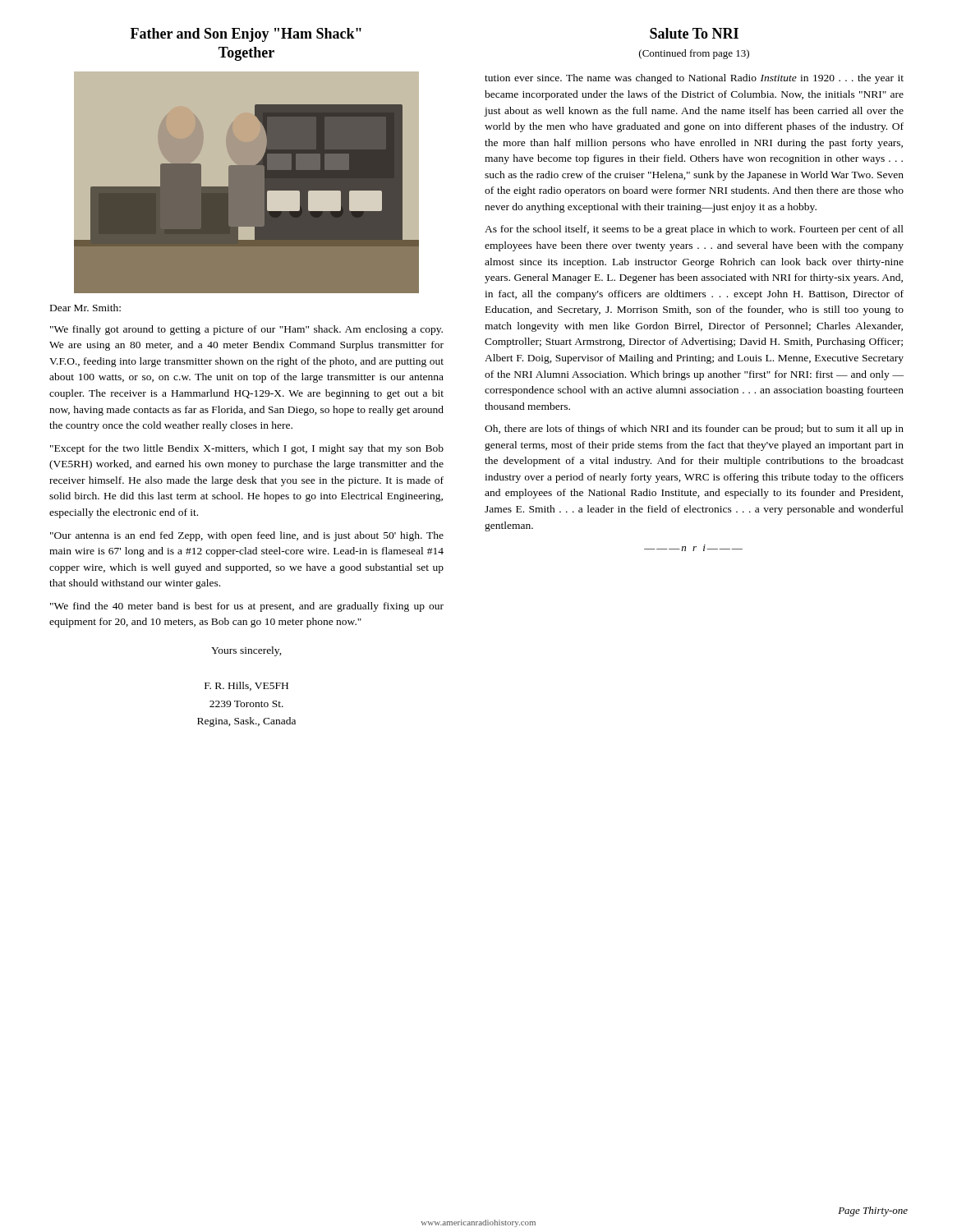The image size is (957, 1232).
Task: Click the passage that begins "As for the school"
Action: (694, 318)
